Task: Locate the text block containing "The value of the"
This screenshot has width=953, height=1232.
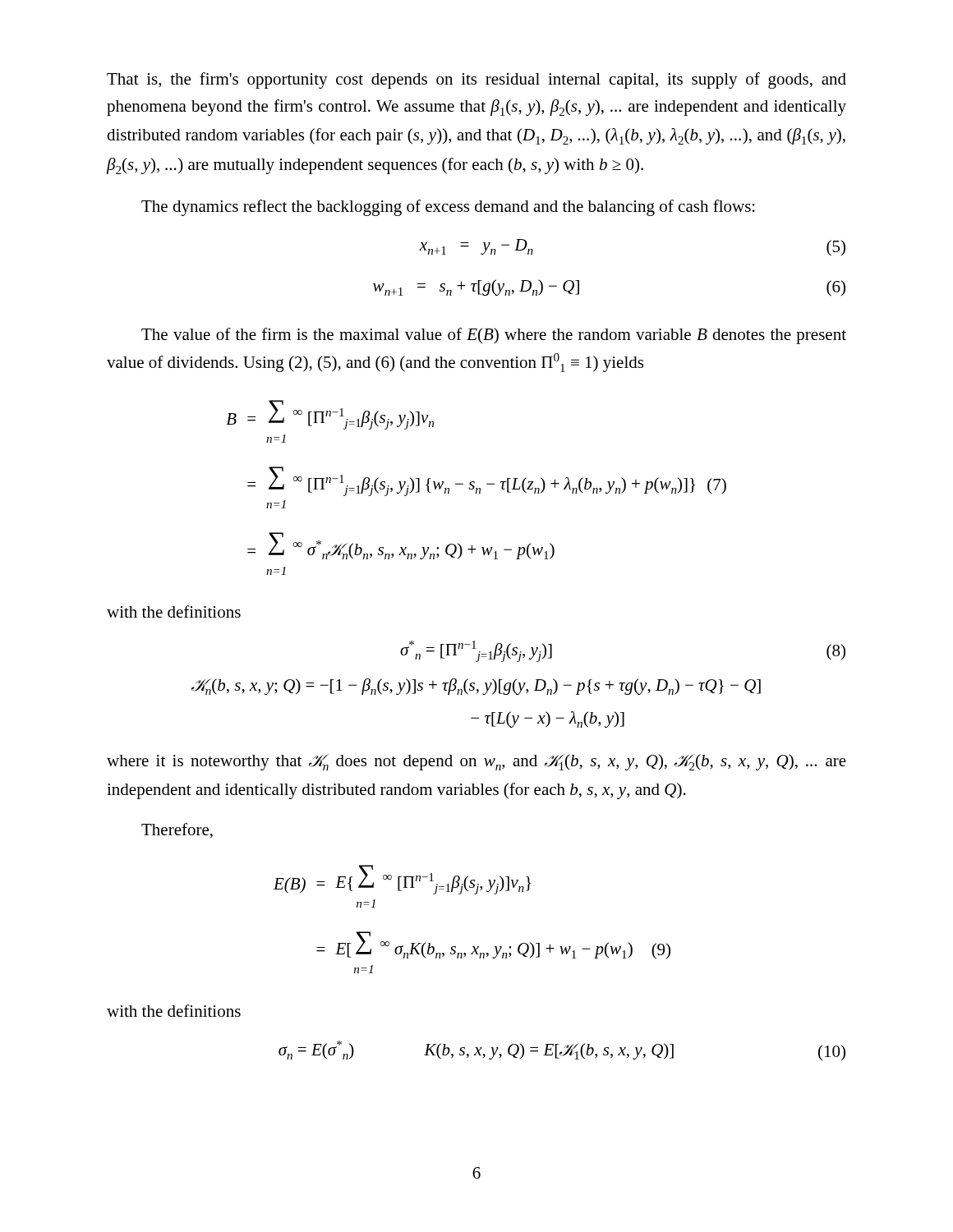Action: click(476, 350)
